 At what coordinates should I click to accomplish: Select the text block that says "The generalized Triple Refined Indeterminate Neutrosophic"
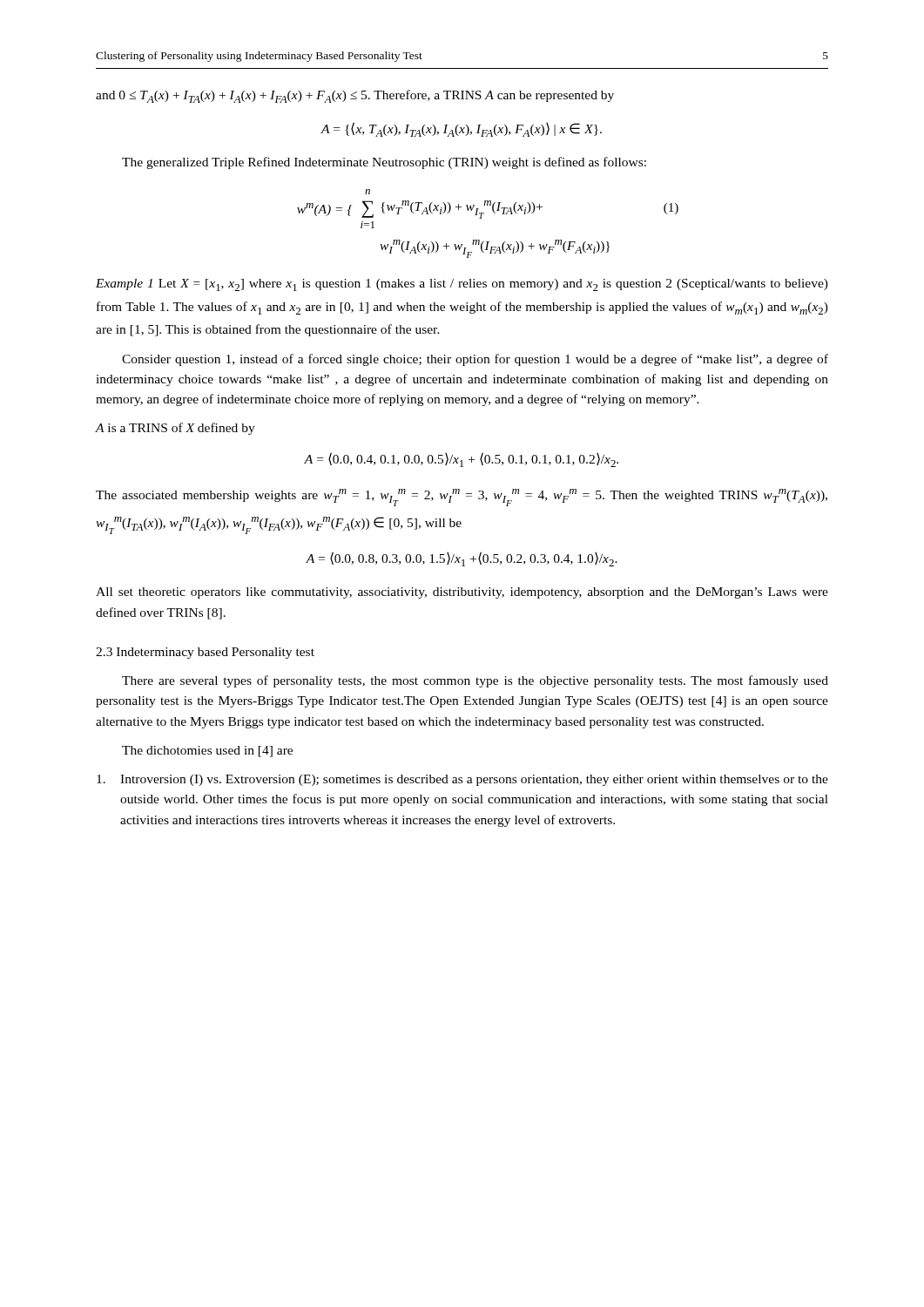coord(385,162)
